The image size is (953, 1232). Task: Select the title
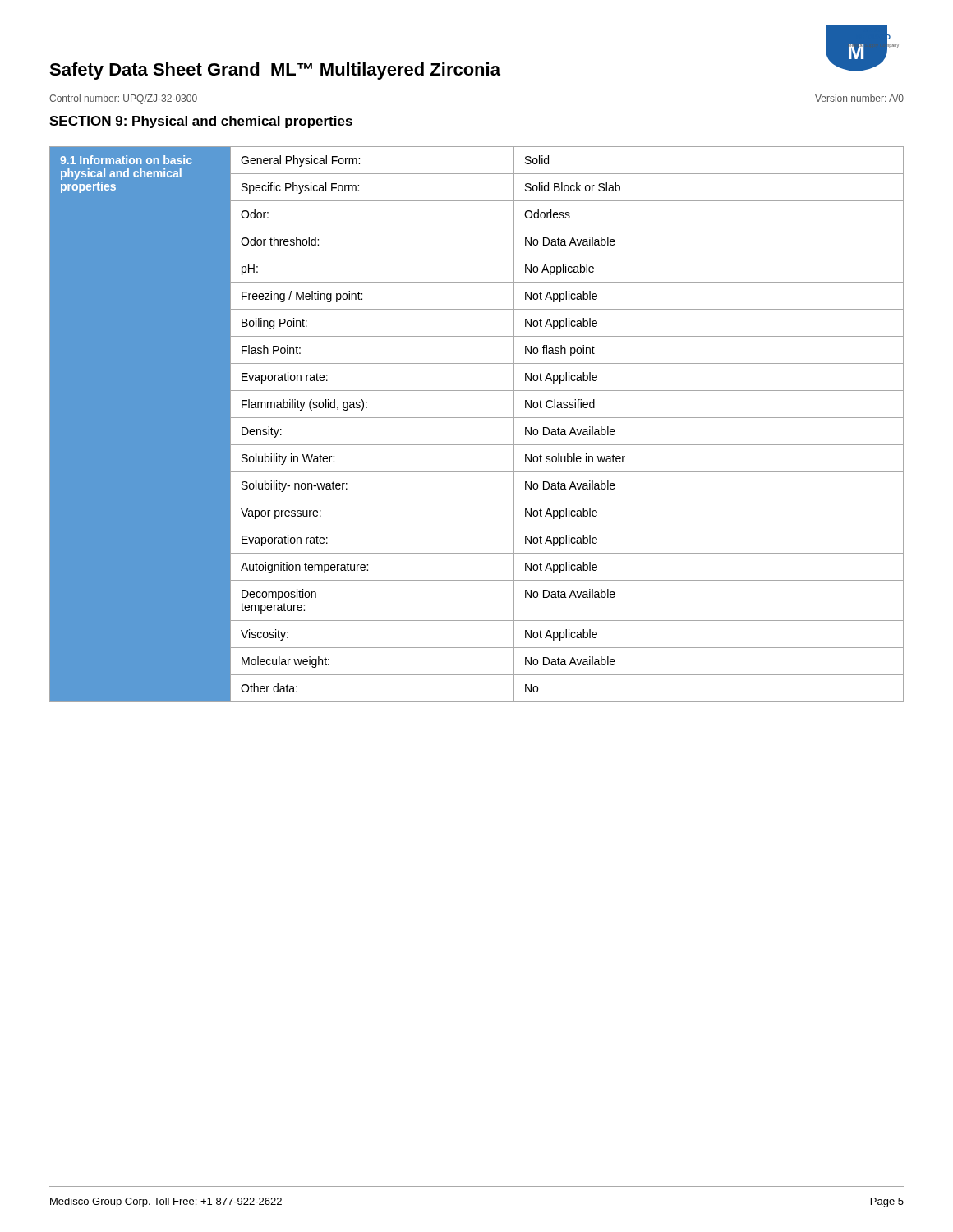(275, 69)
